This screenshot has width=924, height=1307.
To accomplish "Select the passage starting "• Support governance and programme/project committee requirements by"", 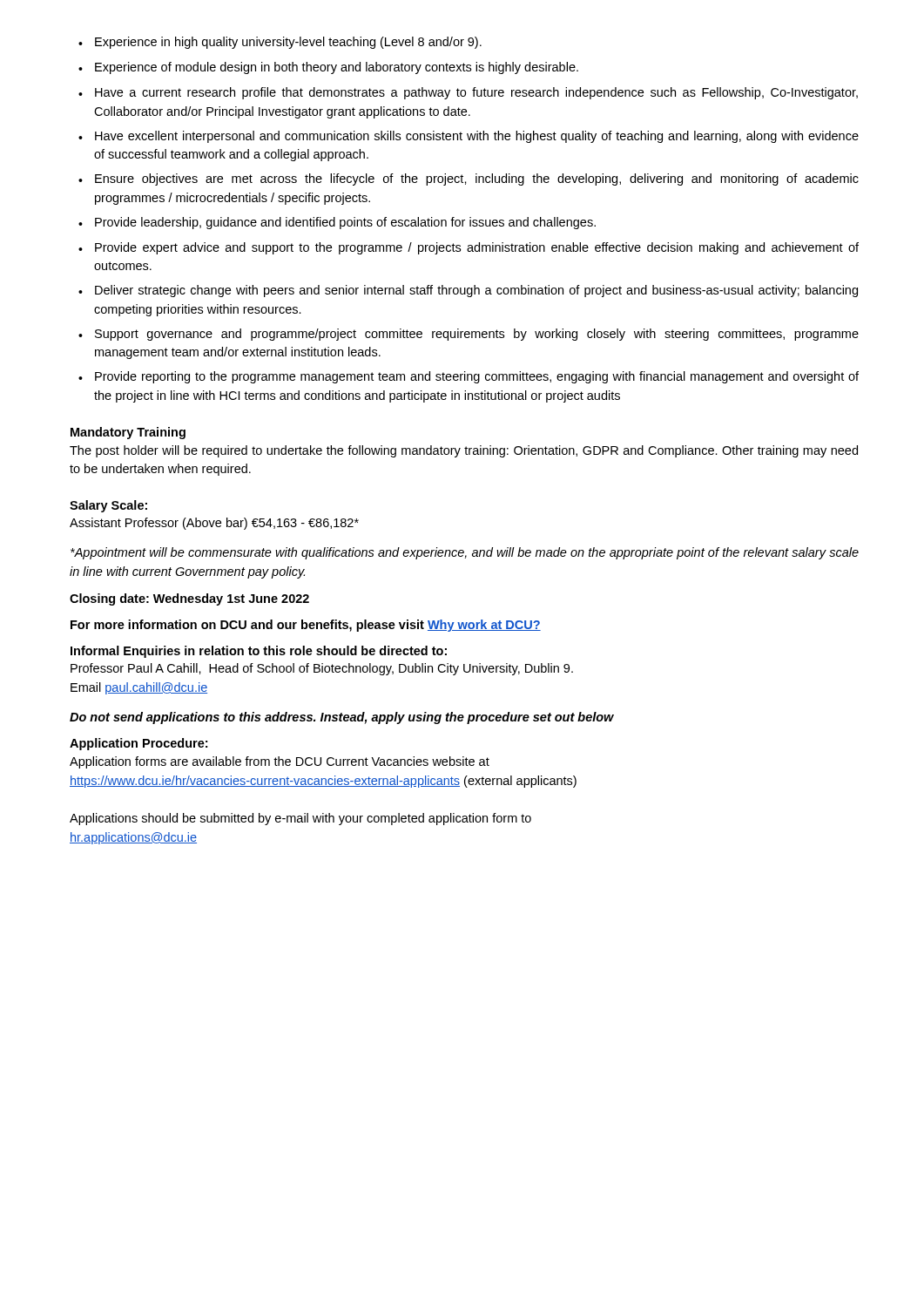I will click(x=469, y=343).
